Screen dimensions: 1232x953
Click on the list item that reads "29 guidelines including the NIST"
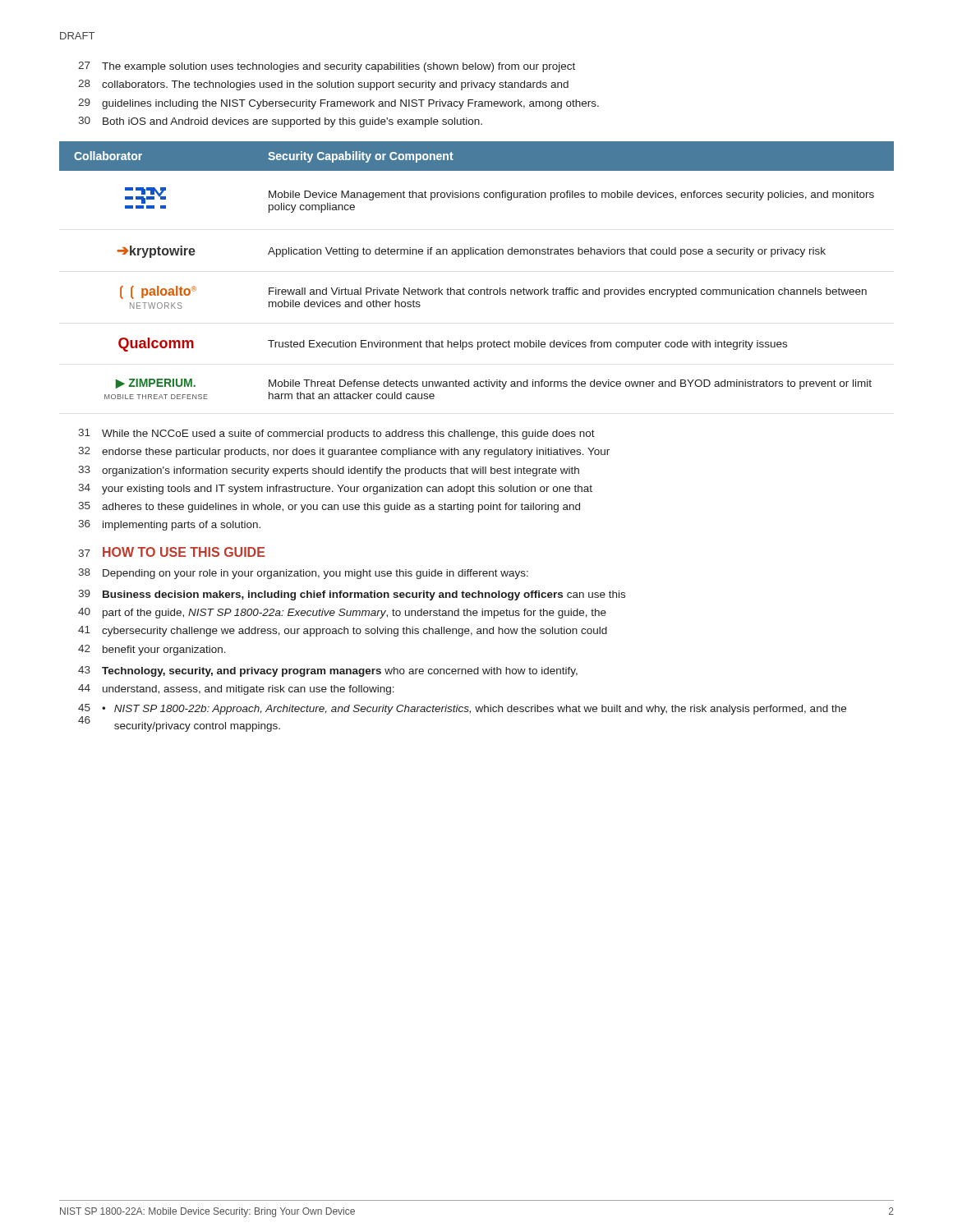(476, 103)
